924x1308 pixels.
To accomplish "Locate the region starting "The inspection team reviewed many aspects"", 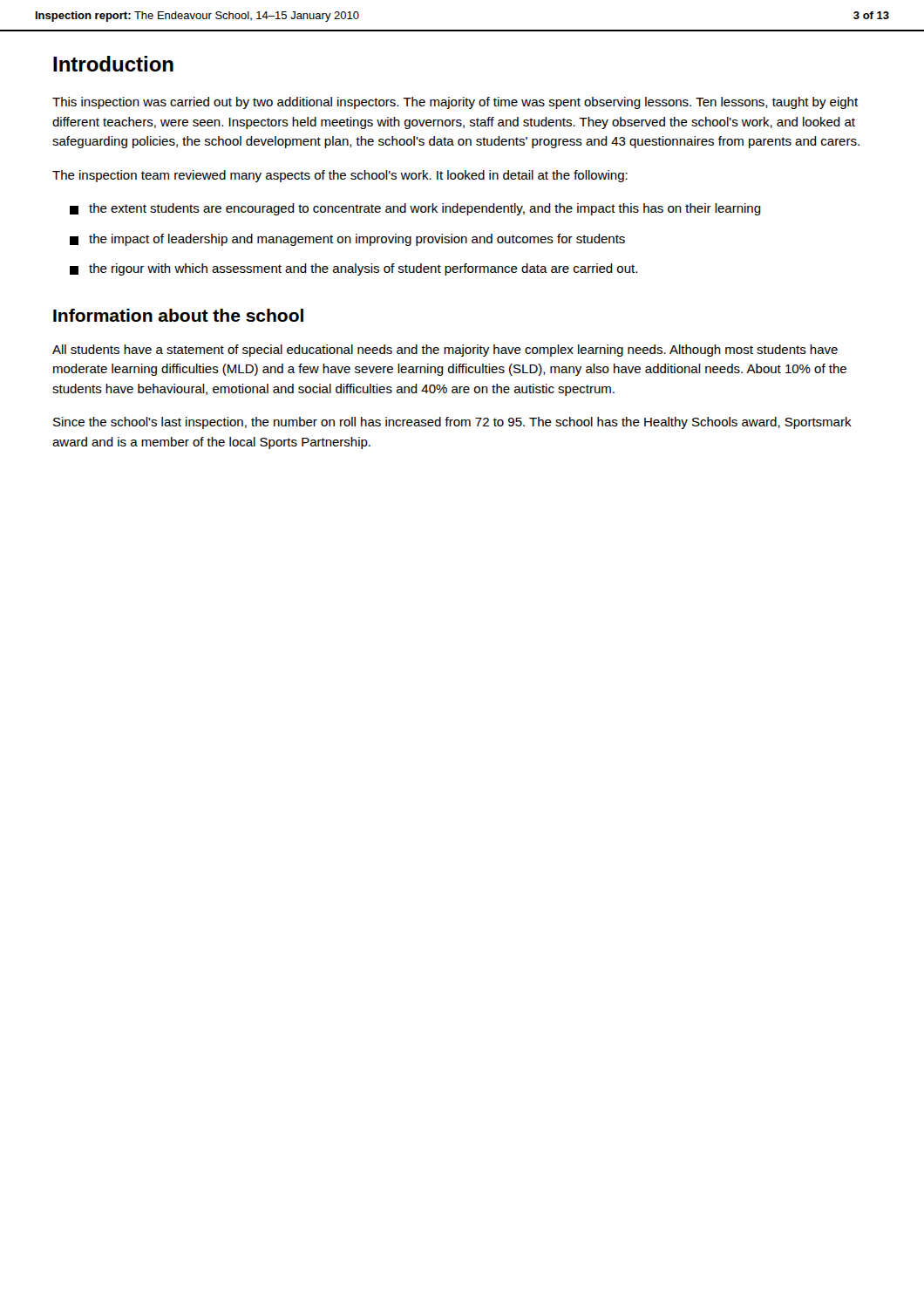I will click(340, 174).
